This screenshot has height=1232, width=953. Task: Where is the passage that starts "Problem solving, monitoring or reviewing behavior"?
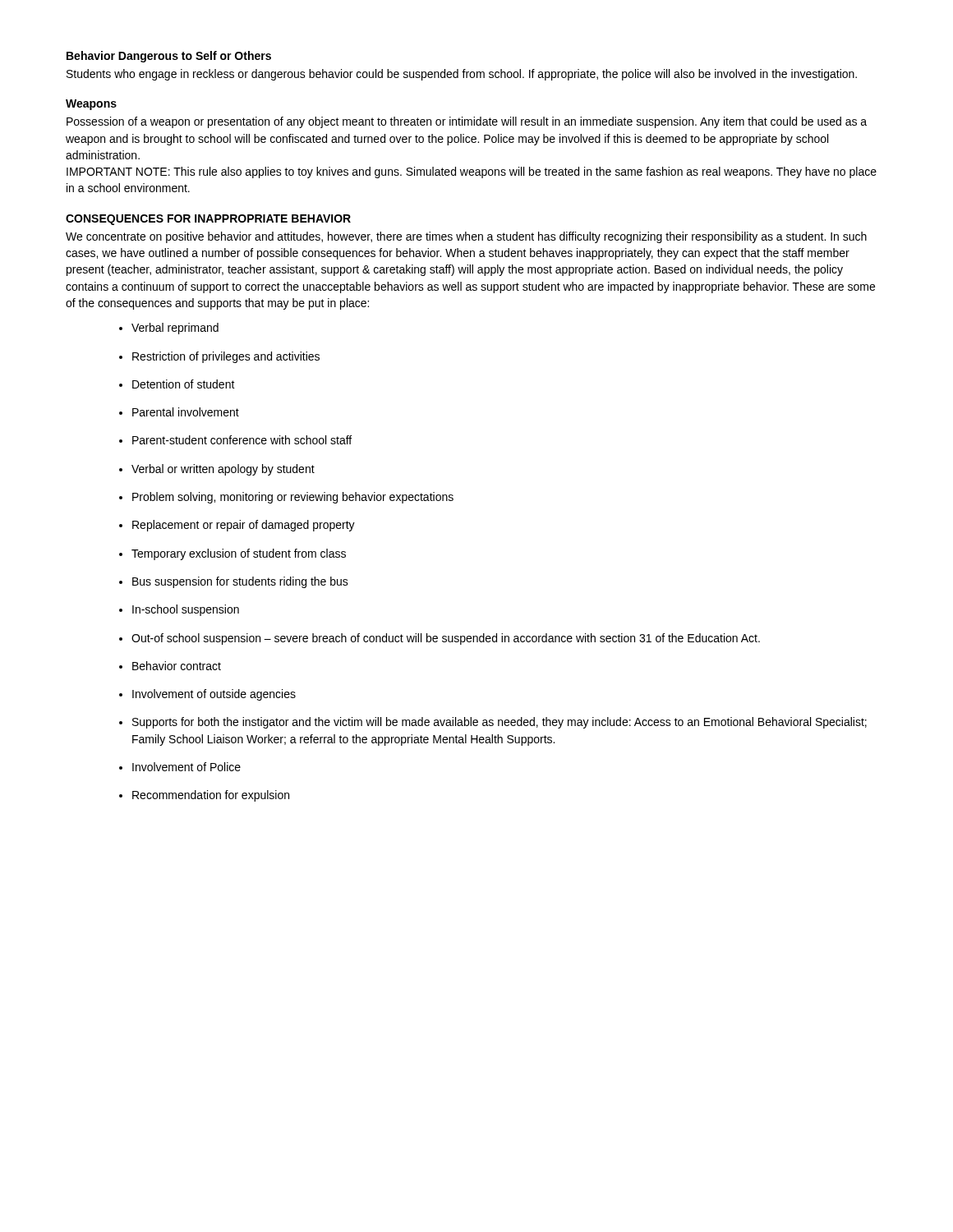tap(293, 497)
